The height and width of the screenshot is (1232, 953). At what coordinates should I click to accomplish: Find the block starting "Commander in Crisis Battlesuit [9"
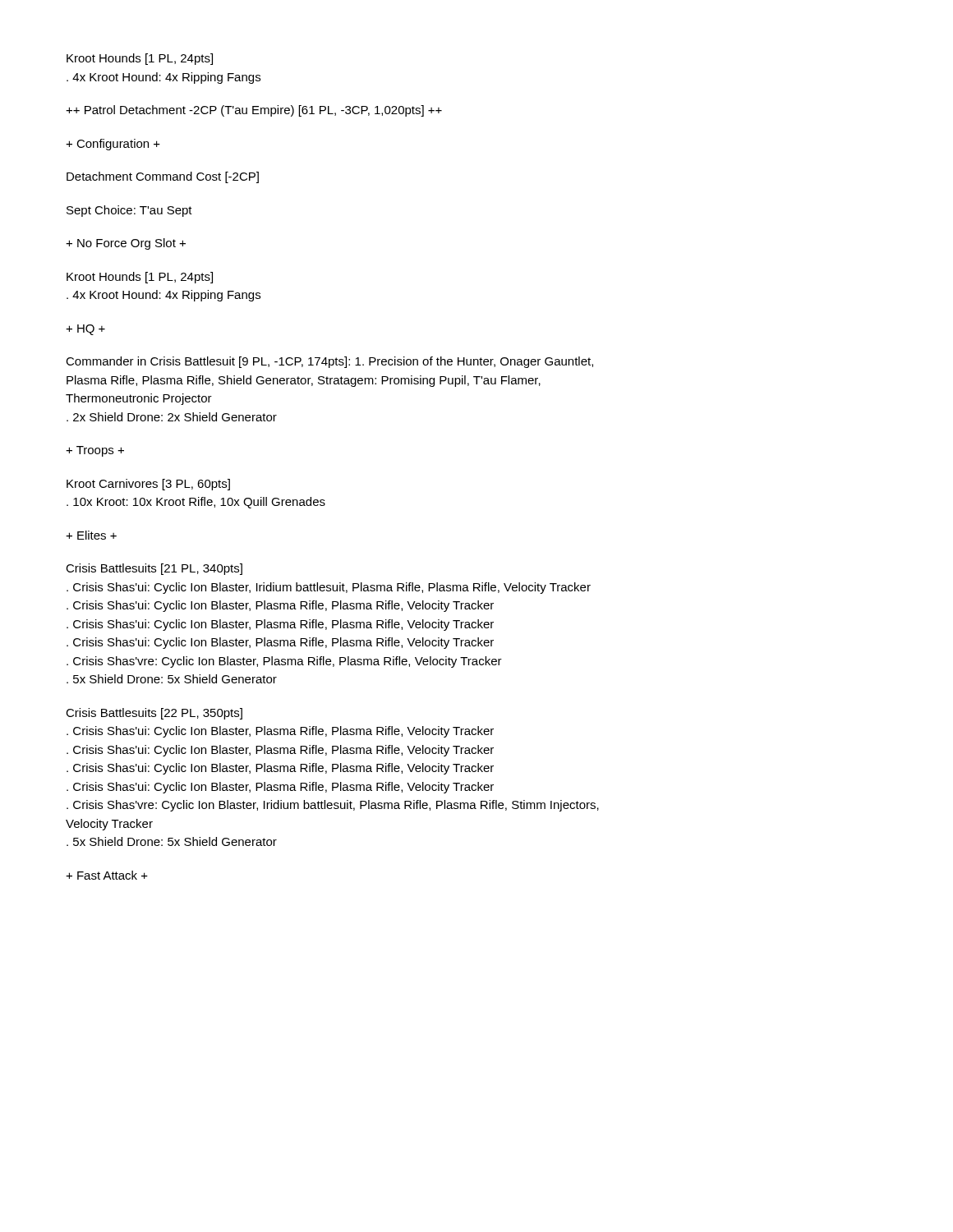[330, 389]
